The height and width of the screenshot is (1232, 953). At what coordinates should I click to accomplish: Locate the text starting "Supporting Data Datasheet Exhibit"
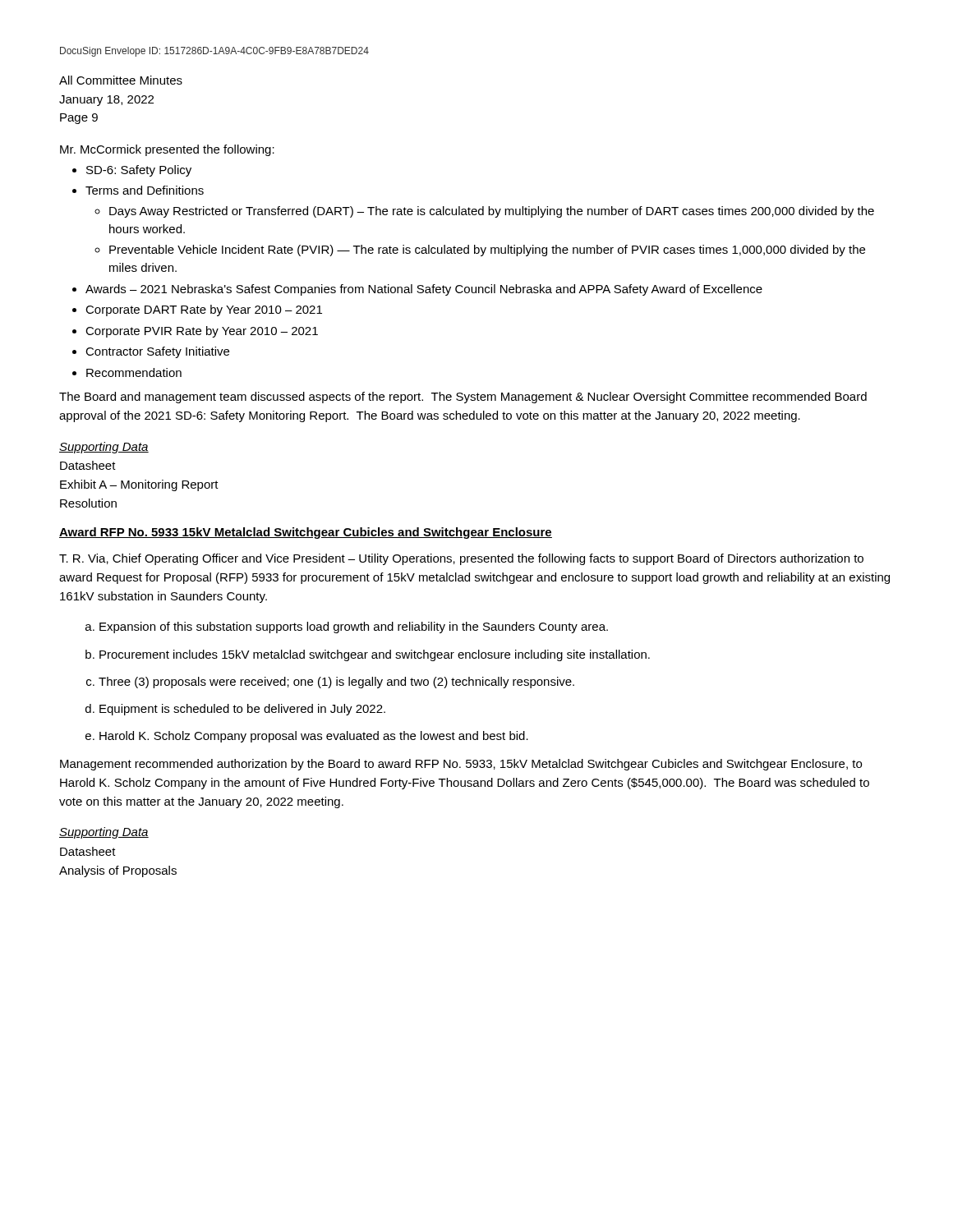click(x=139, y=475)
